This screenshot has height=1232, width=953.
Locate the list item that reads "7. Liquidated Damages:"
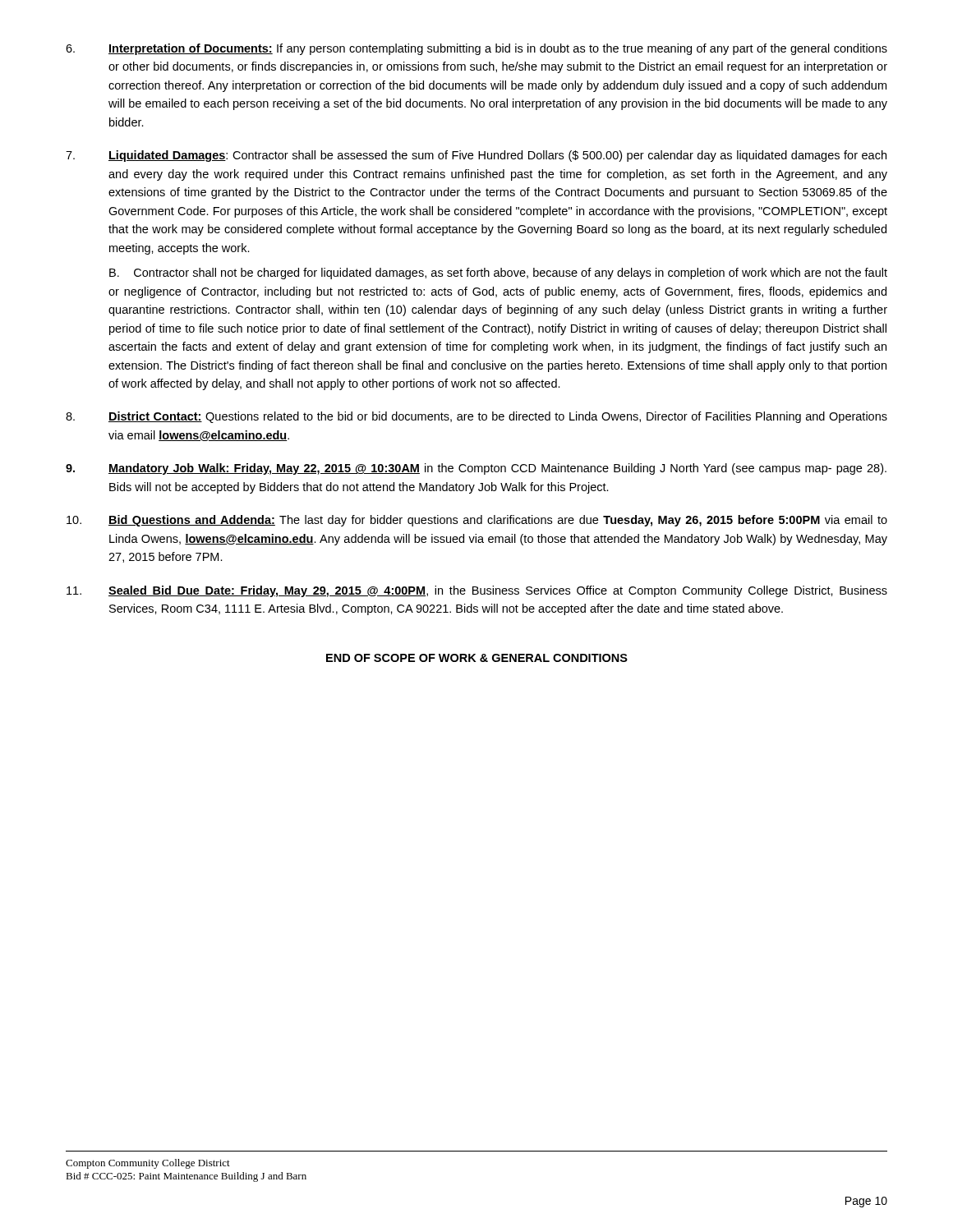[476, 270]
